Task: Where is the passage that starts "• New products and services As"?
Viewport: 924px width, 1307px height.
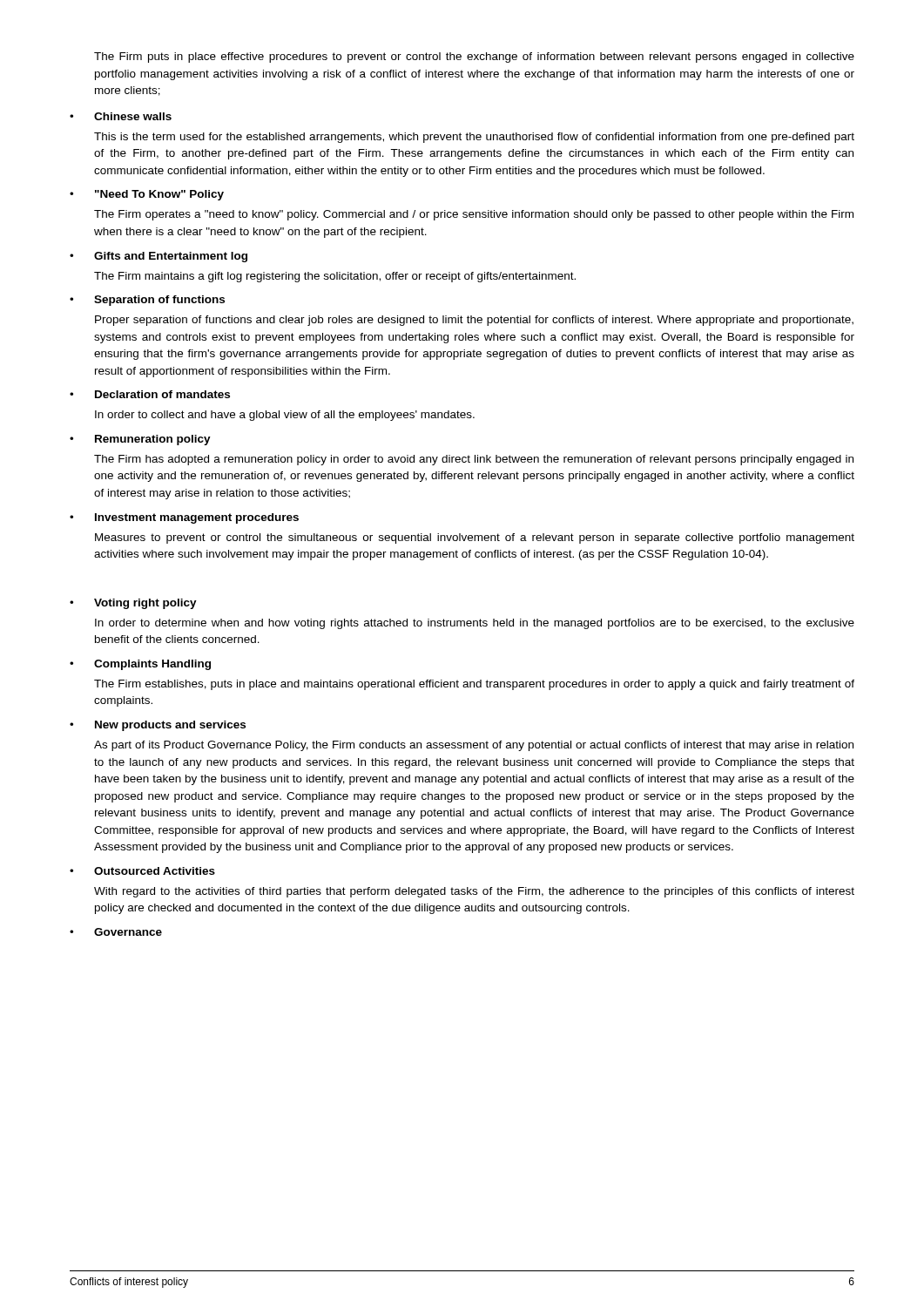Action: [x=462, y=791]
